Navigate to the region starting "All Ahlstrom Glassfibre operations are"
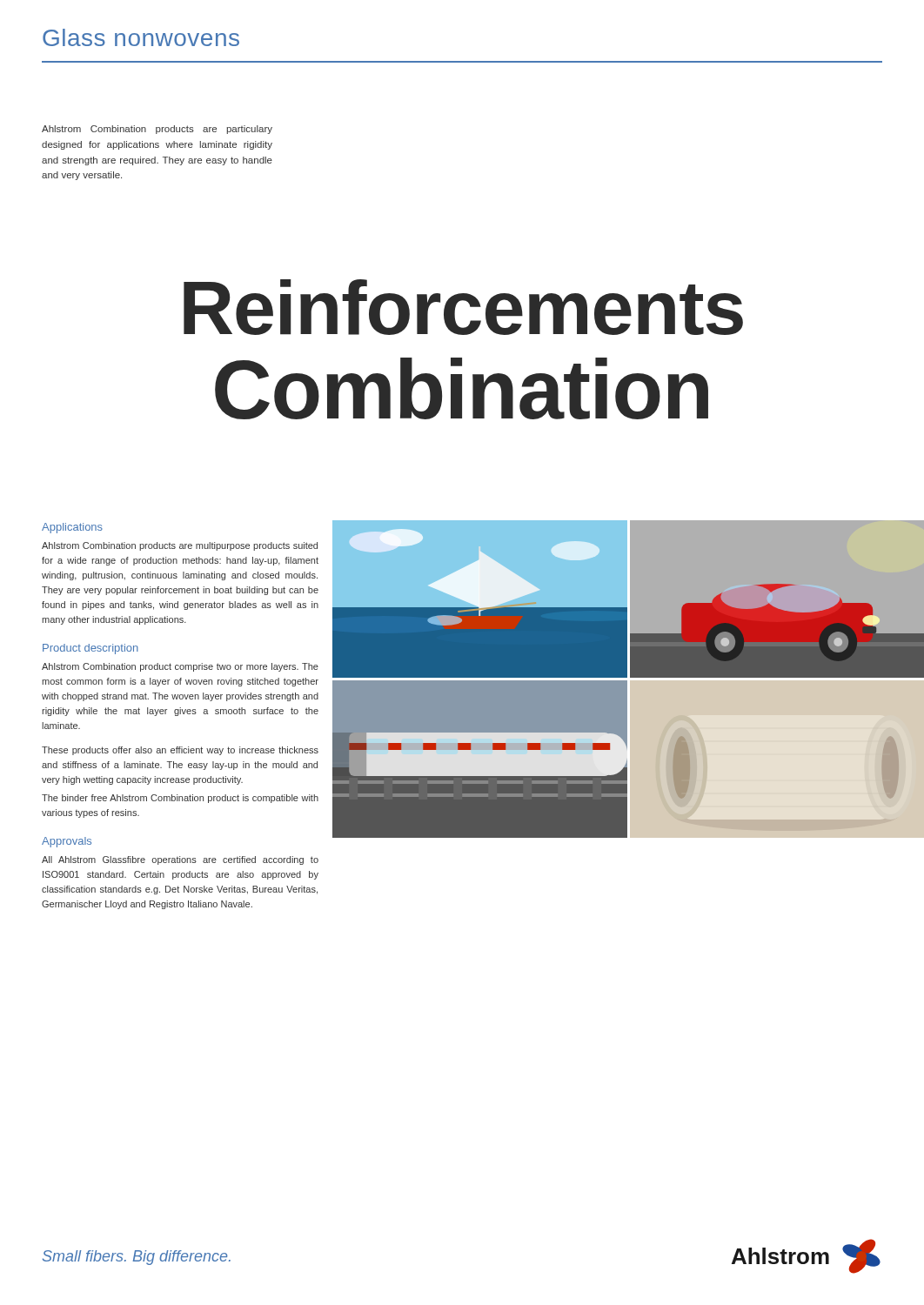924x1305 pixels. [180, 882]
